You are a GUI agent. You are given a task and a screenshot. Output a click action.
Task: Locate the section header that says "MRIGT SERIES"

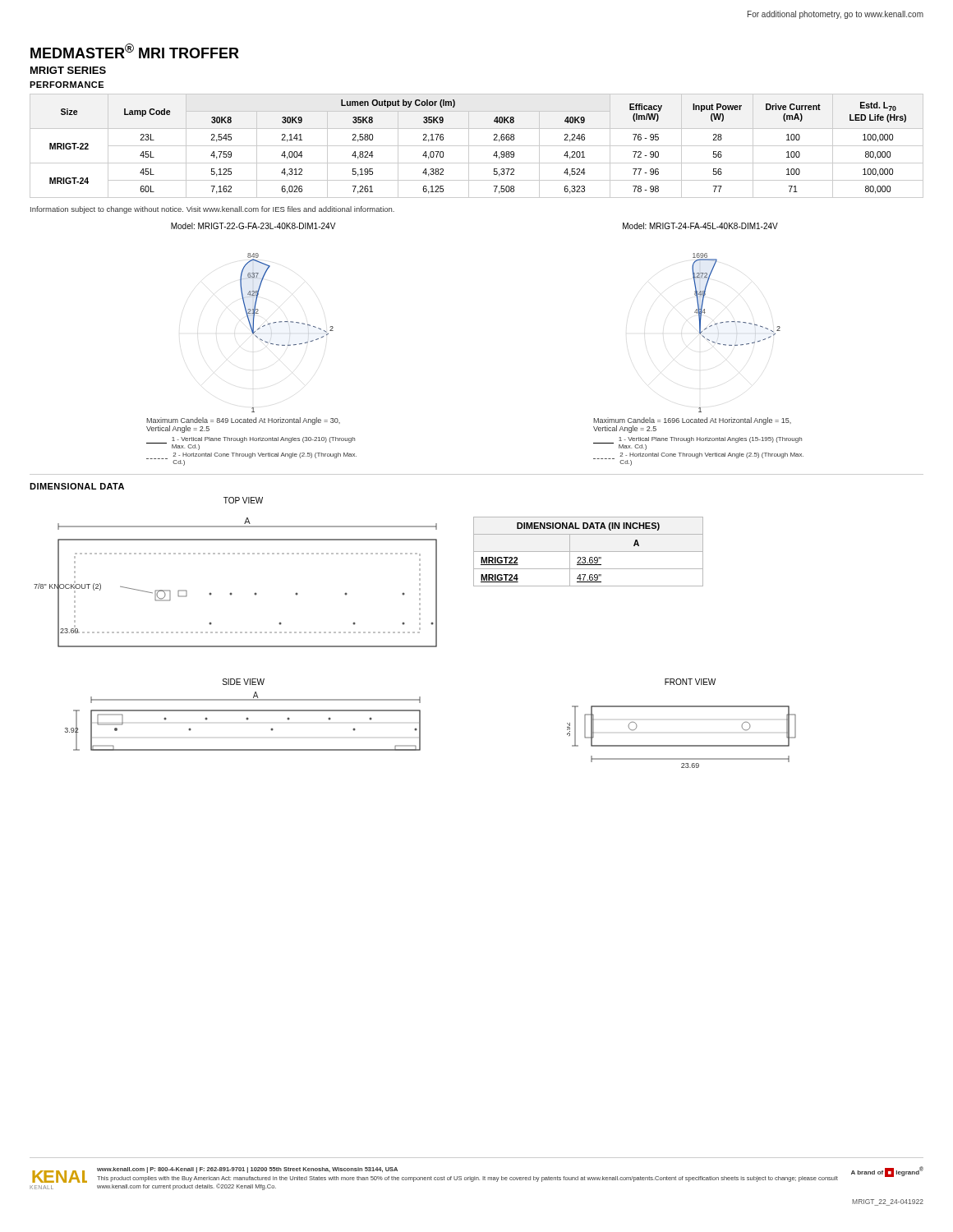pyautogui.click(x=68, y=70)
